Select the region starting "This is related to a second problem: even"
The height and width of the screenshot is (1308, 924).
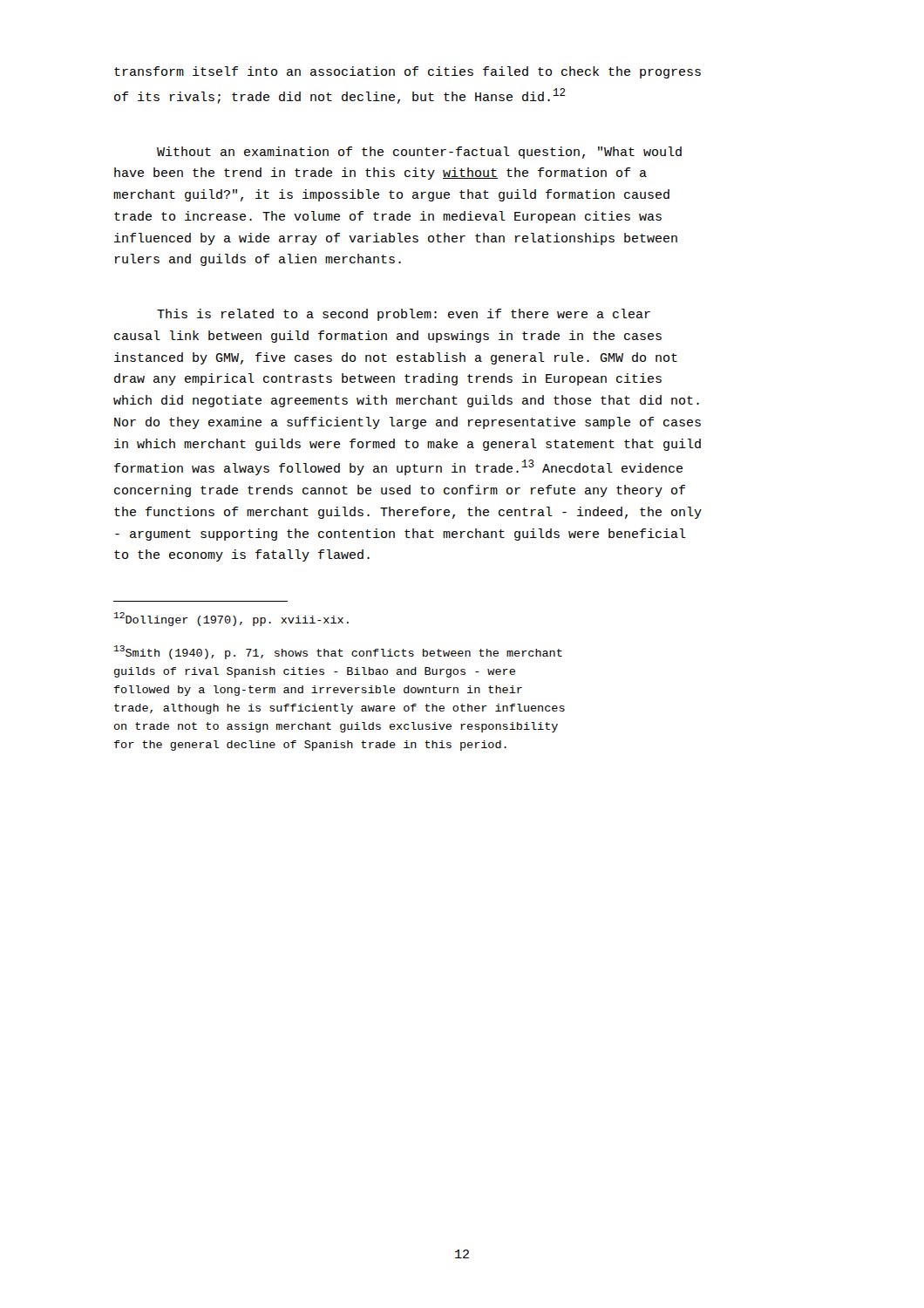click(x=408, y=436)
